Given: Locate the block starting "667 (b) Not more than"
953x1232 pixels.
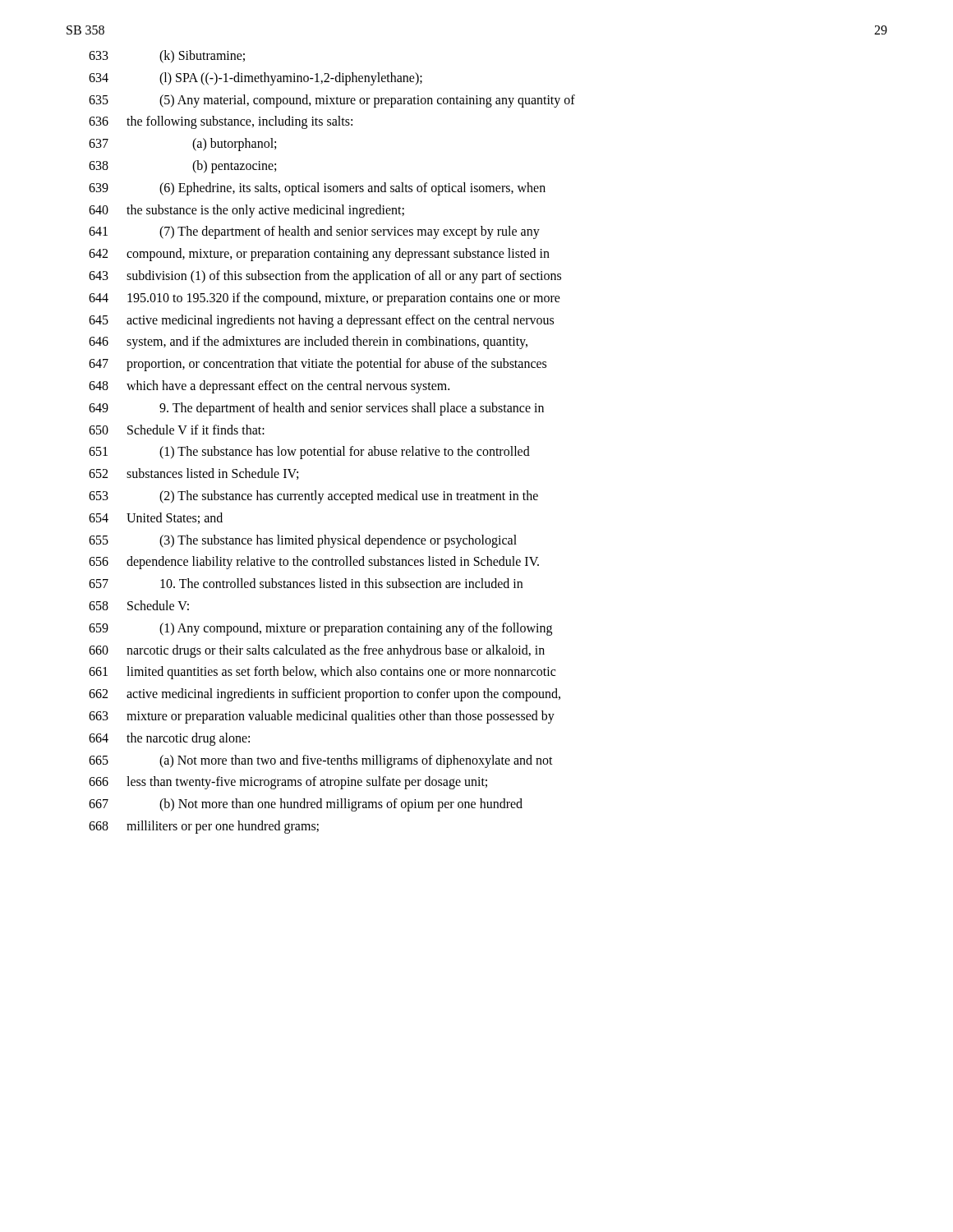Looking at the screenshot, I should point(476,804).
